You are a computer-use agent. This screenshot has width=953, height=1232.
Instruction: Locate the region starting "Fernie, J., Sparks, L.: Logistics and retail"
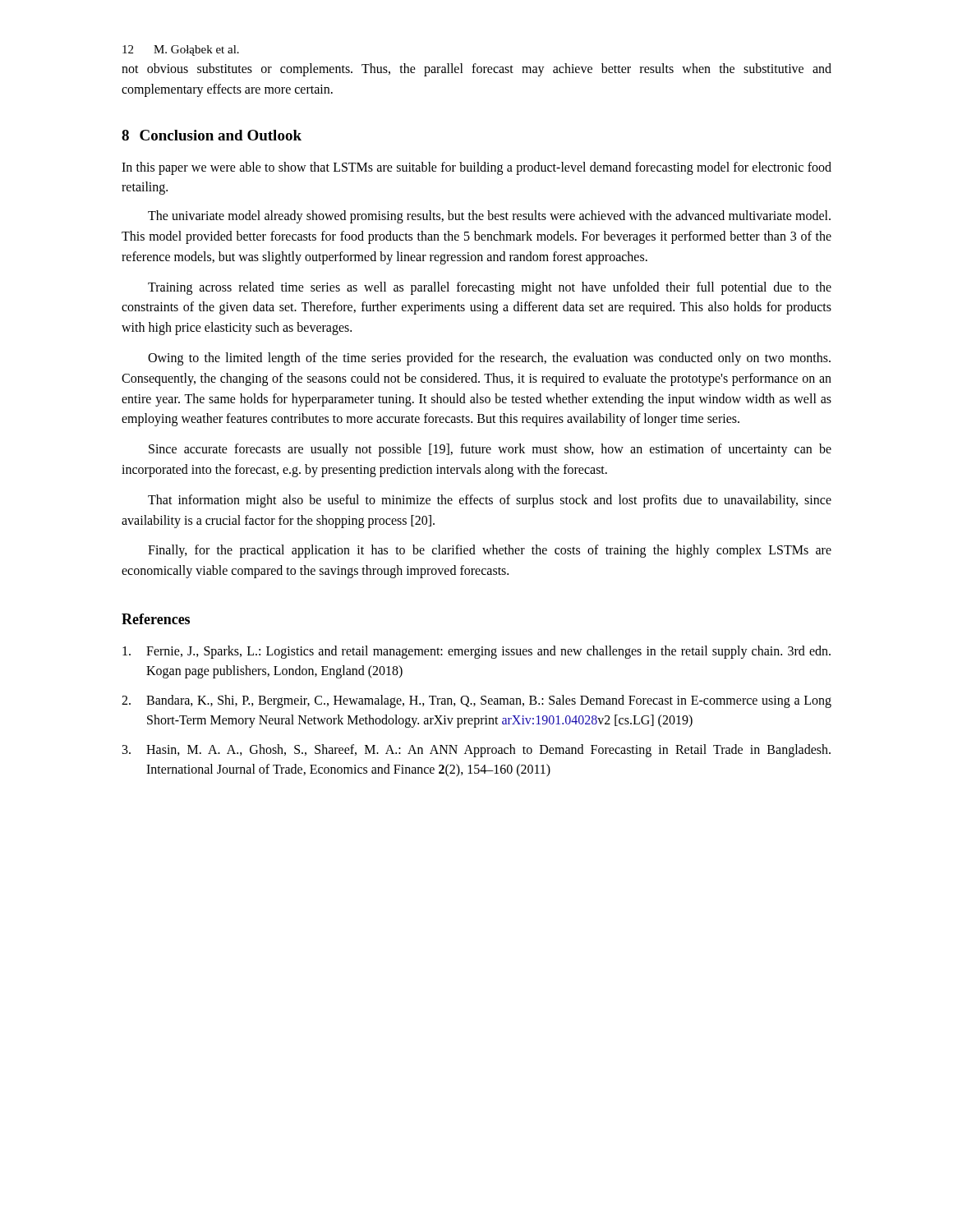[476, 661]
